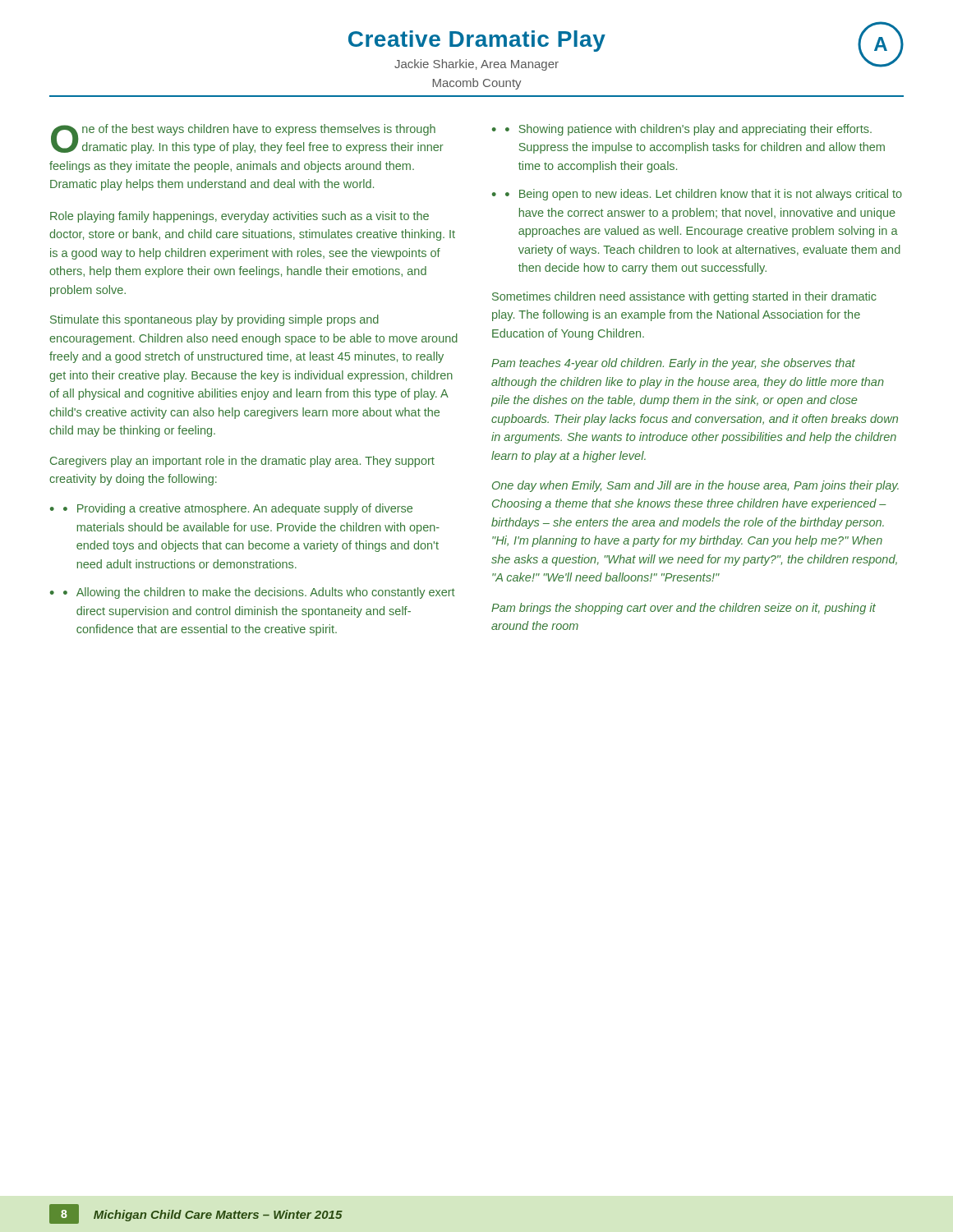The image size is (953, 1232).
Task: Find the text block containing "Pam brings the shopping cart"
Action: [683, 617]
